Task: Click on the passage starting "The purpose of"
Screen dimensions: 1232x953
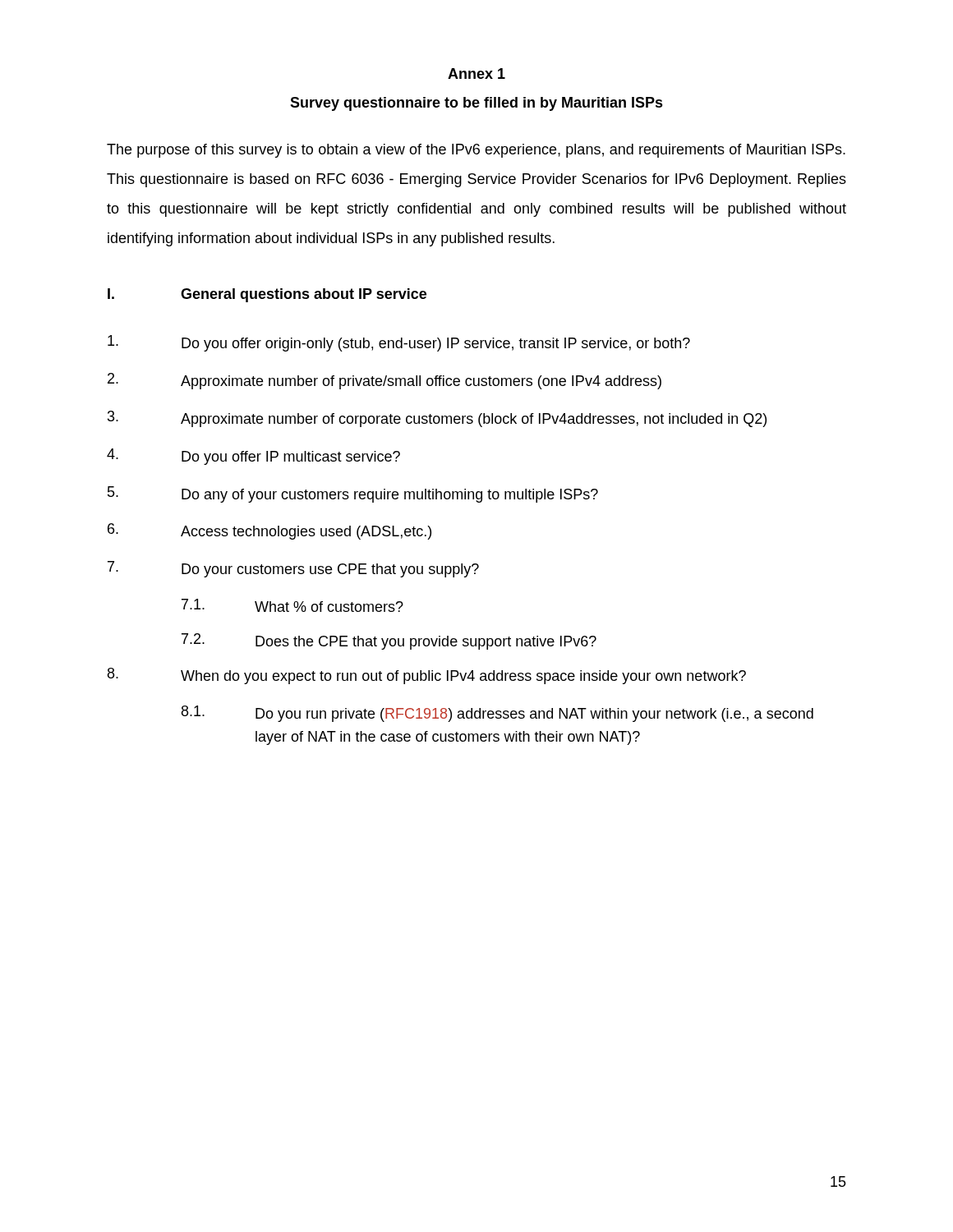Action: 476,194
